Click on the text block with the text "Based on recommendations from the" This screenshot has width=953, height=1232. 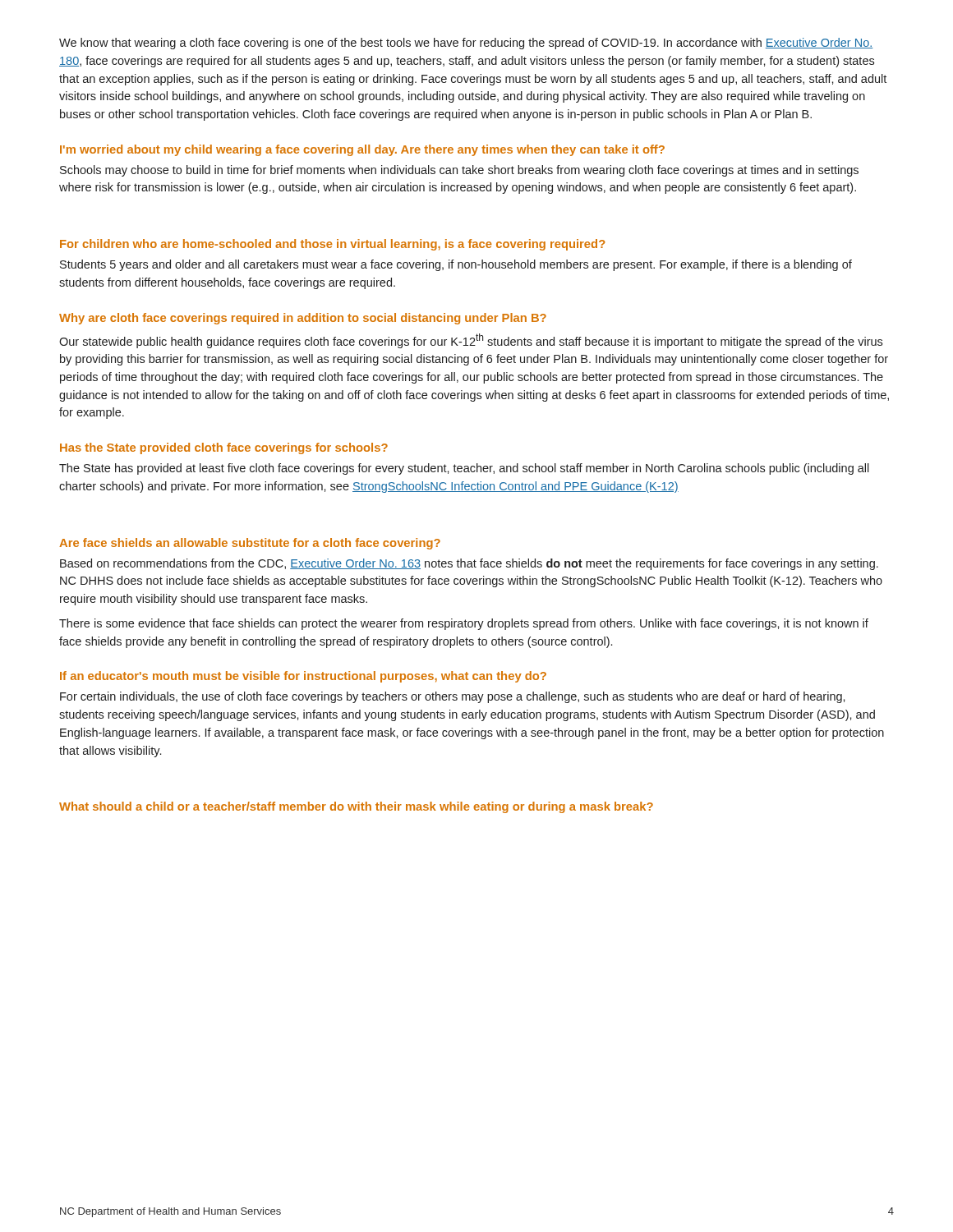click(476, 582)
